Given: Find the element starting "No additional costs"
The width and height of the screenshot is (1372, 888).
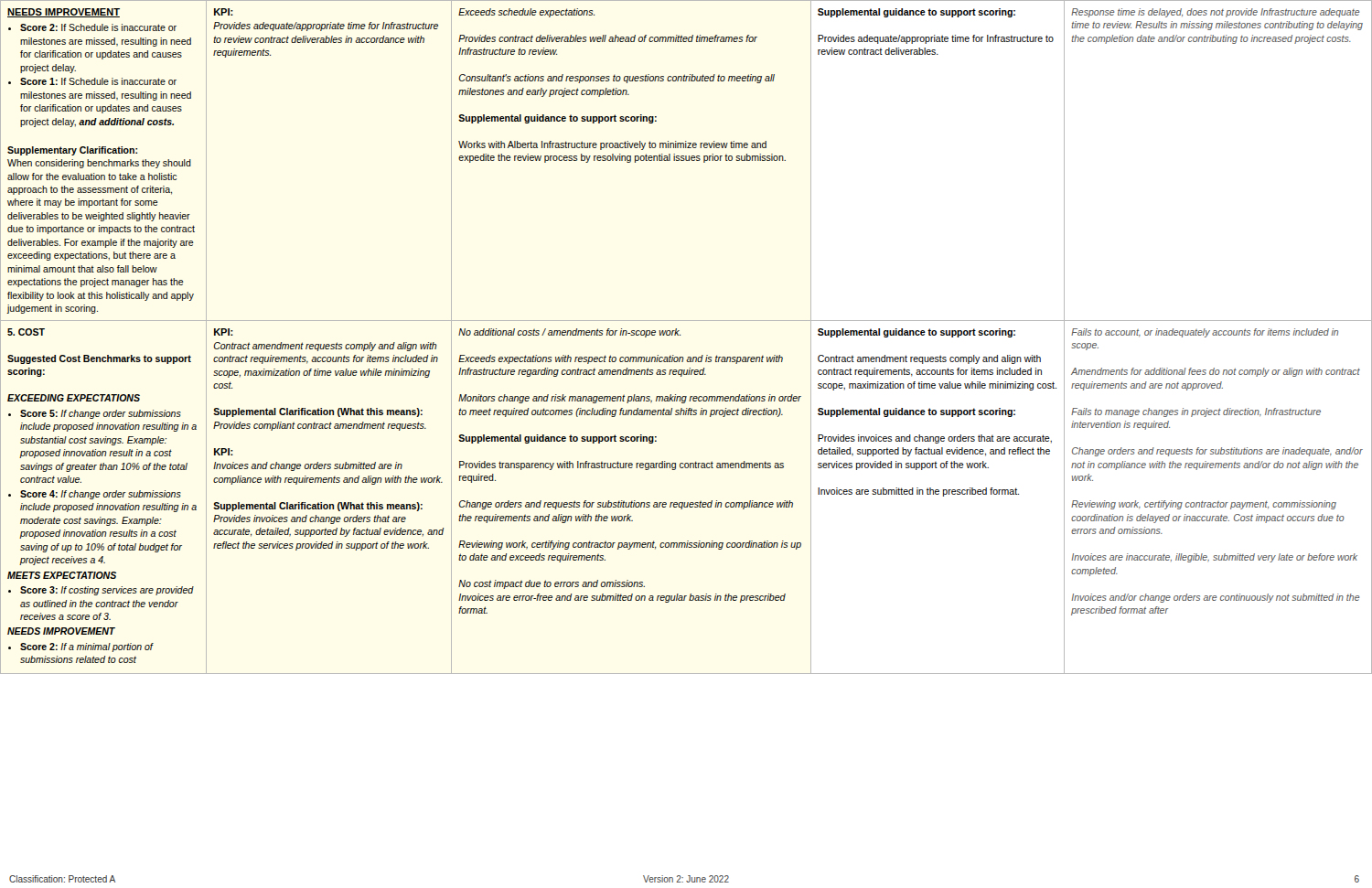Looking at the screenshot, I should 630,471.
